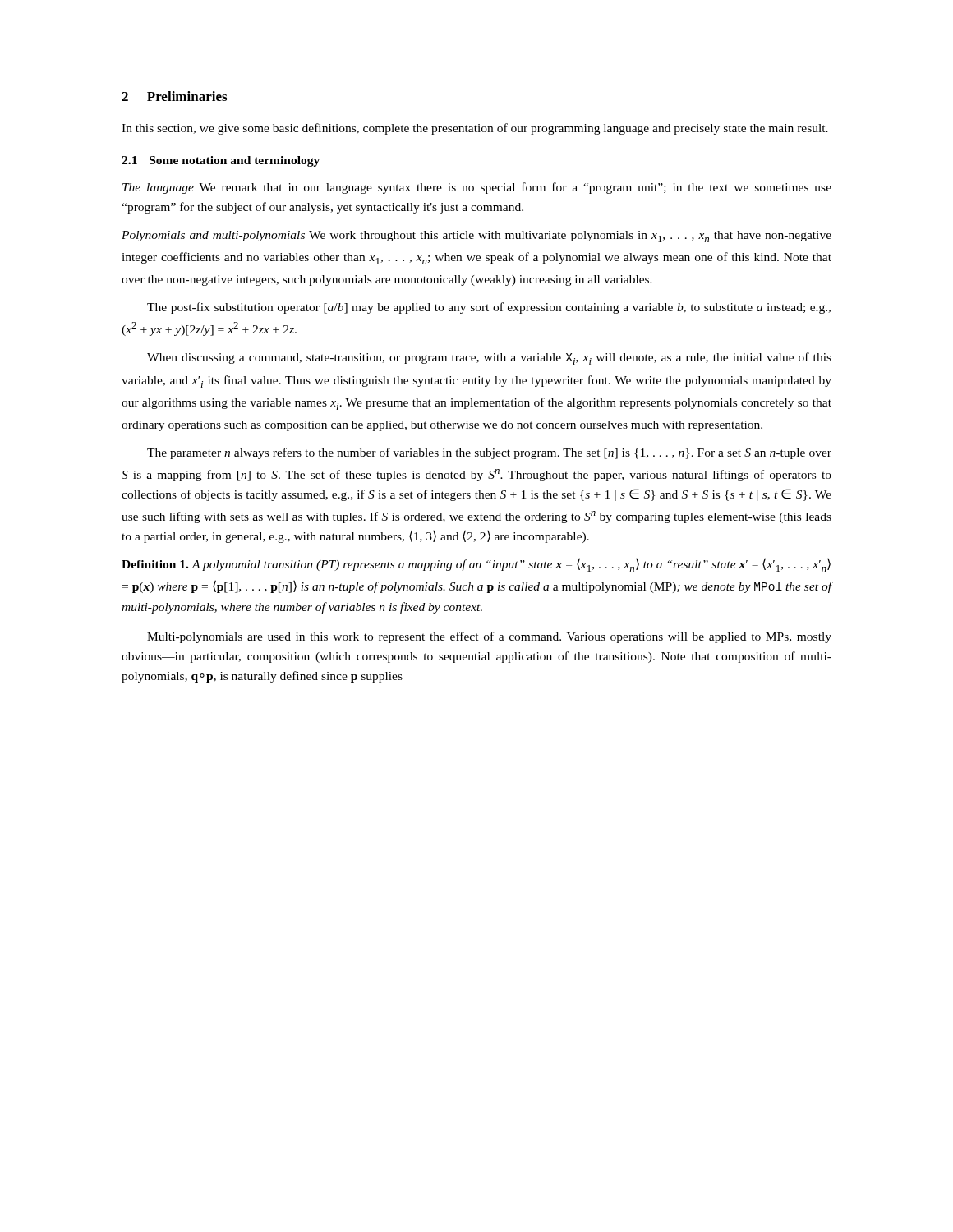Click on the block starting "The post-fix substitution operator [a/b] may be"
This screenshot has width=953, height=1232.
(476, 319)
